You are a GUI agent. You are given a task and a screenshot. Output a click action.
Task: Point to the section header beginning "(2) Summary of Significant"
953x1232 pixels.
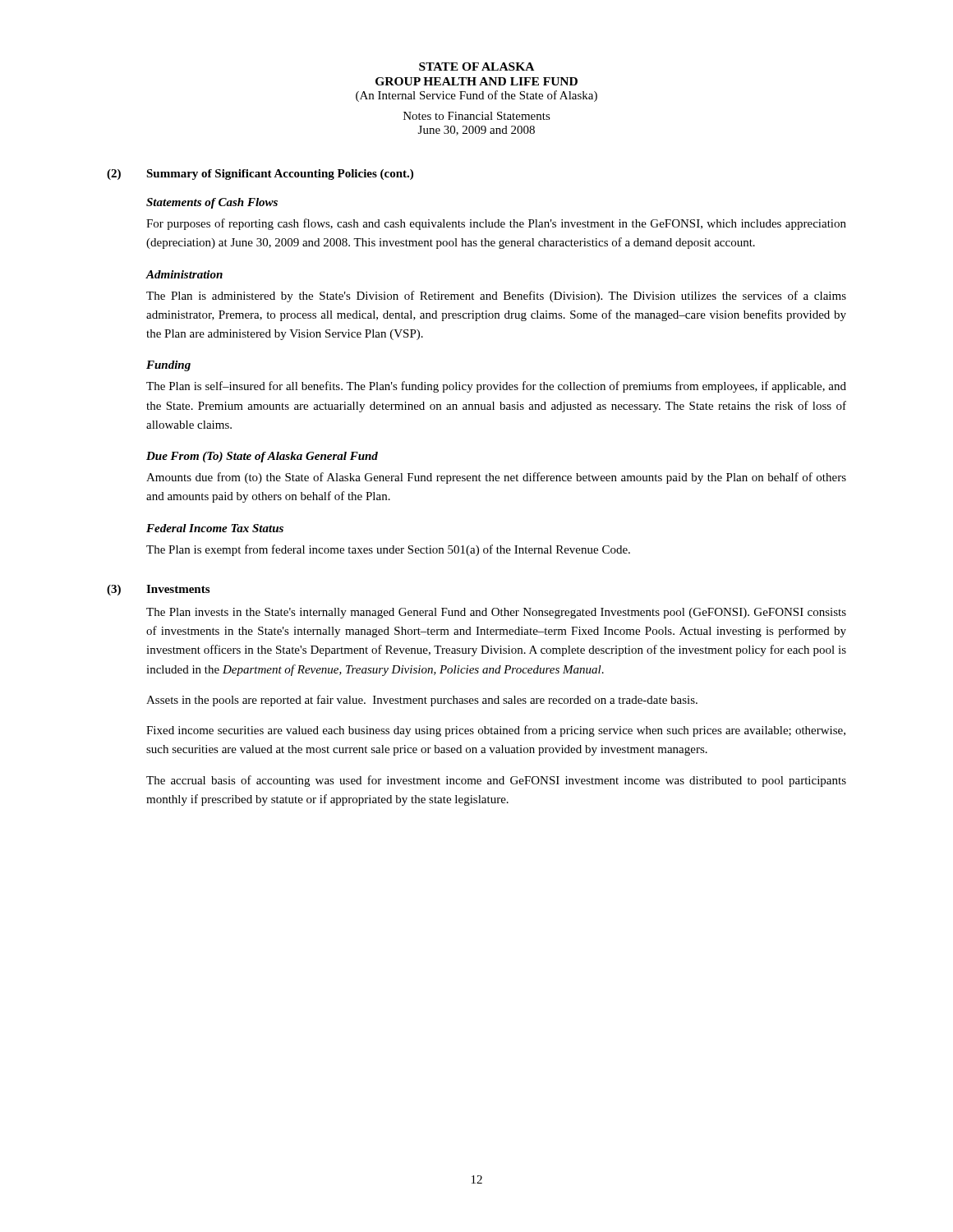[260, 174]
